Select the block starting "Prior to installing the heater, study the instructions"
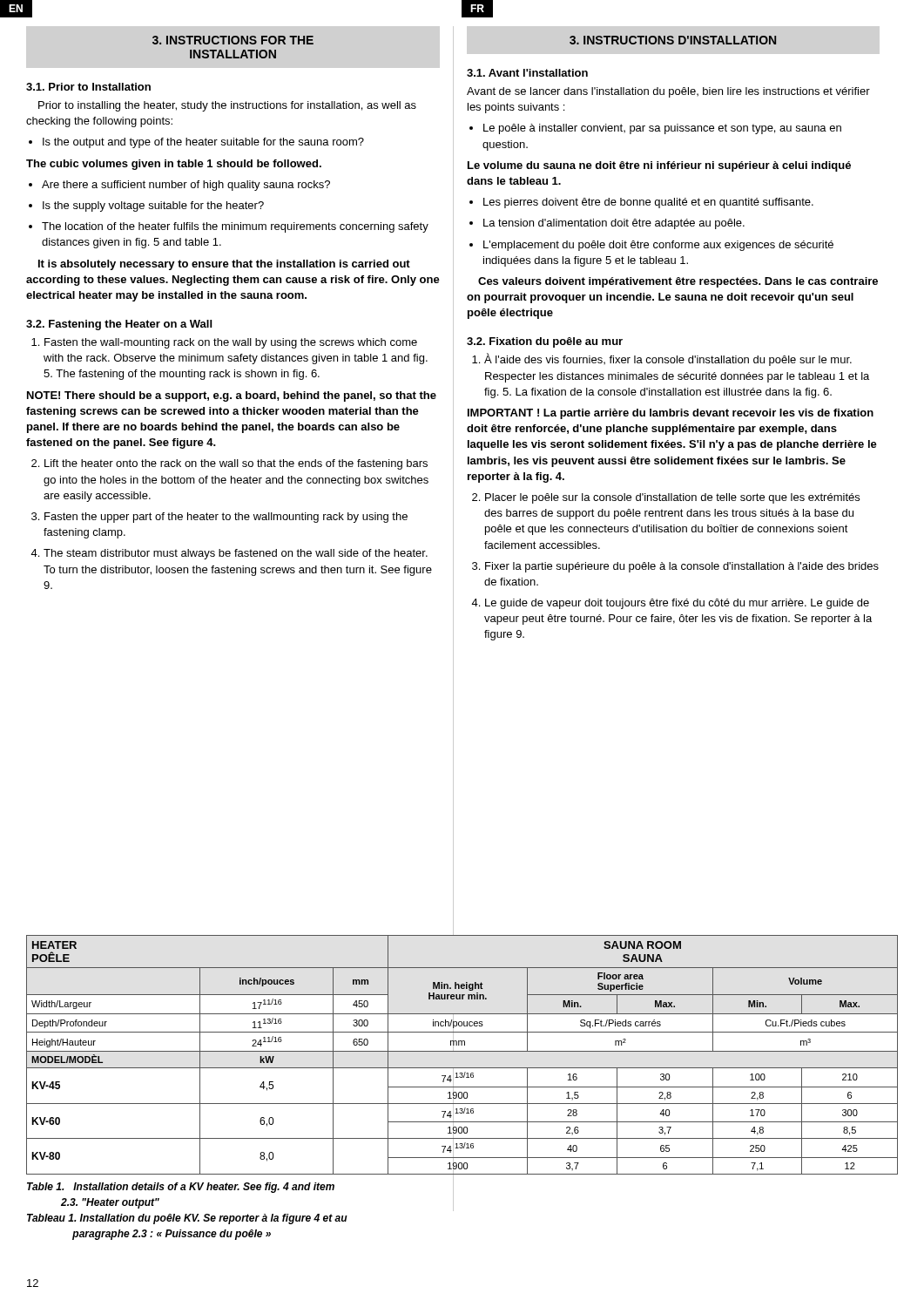 tap(233, 113)
